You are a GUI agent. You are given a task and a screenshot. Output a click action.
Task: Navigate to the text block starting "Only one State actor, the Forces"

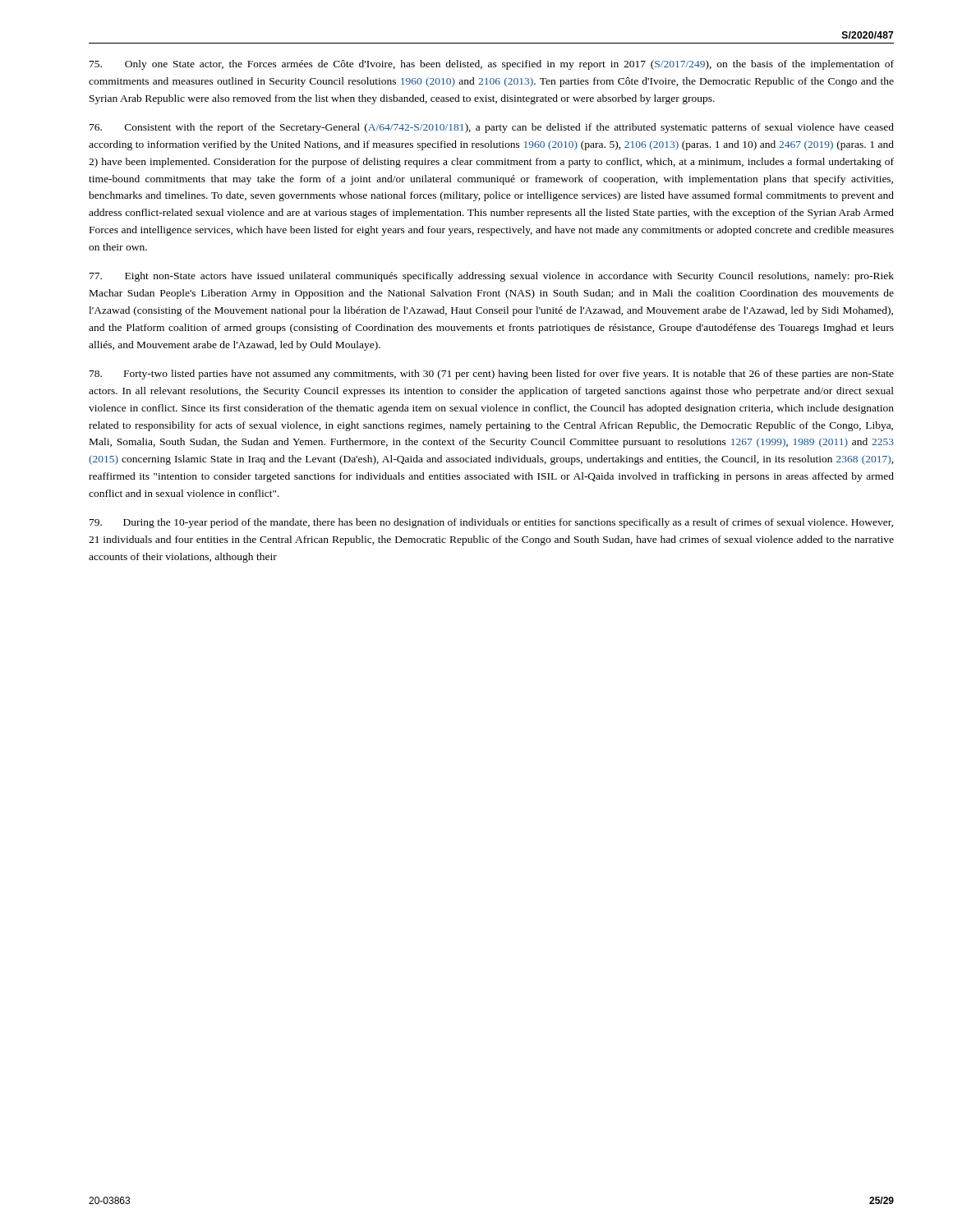pyautogui.click(x=491, y=80)
